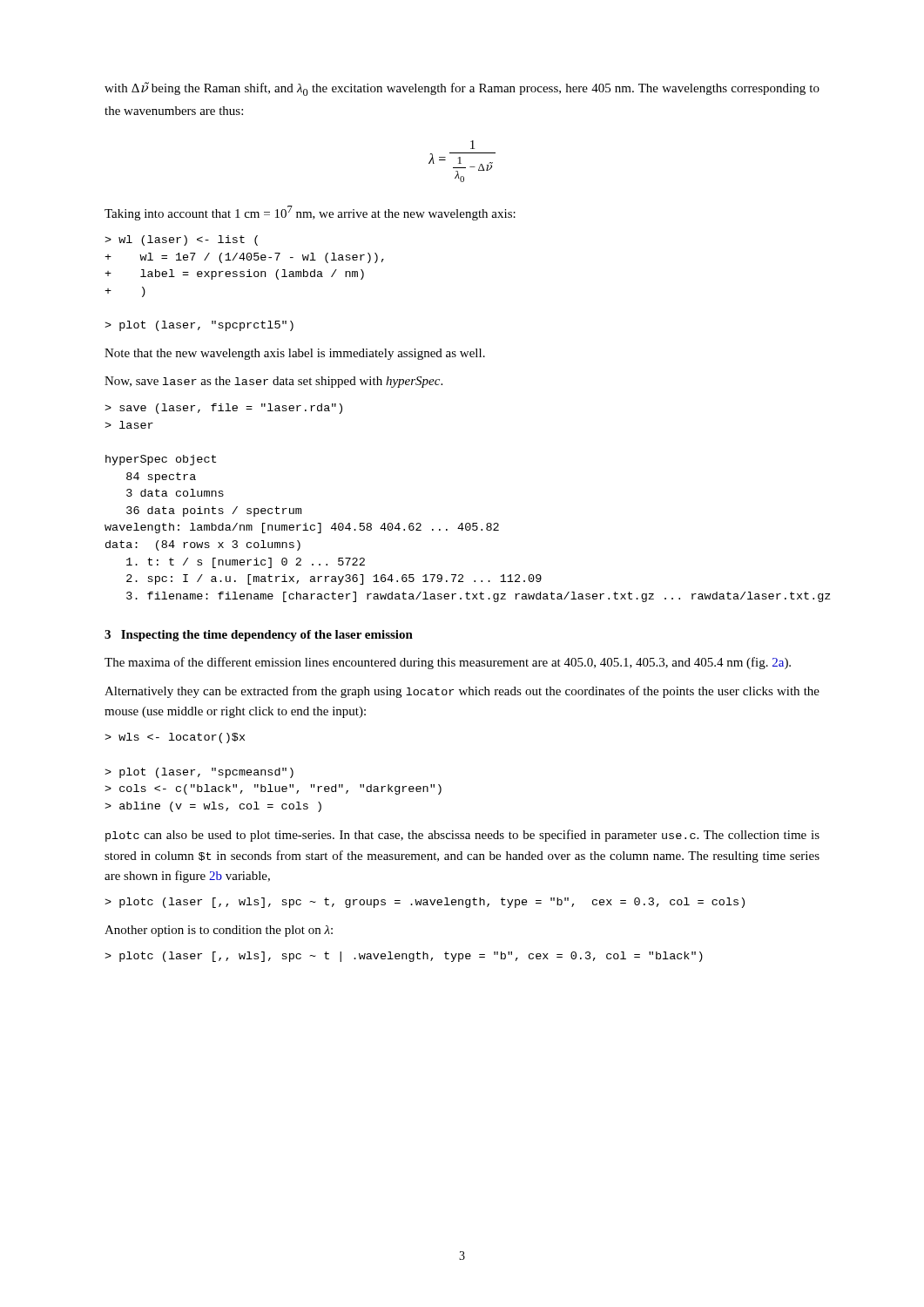Viewport: 924px width, 1307px height.
Task: Click on the region starting "3 Inspecting the time"
Action: [259, 634]
